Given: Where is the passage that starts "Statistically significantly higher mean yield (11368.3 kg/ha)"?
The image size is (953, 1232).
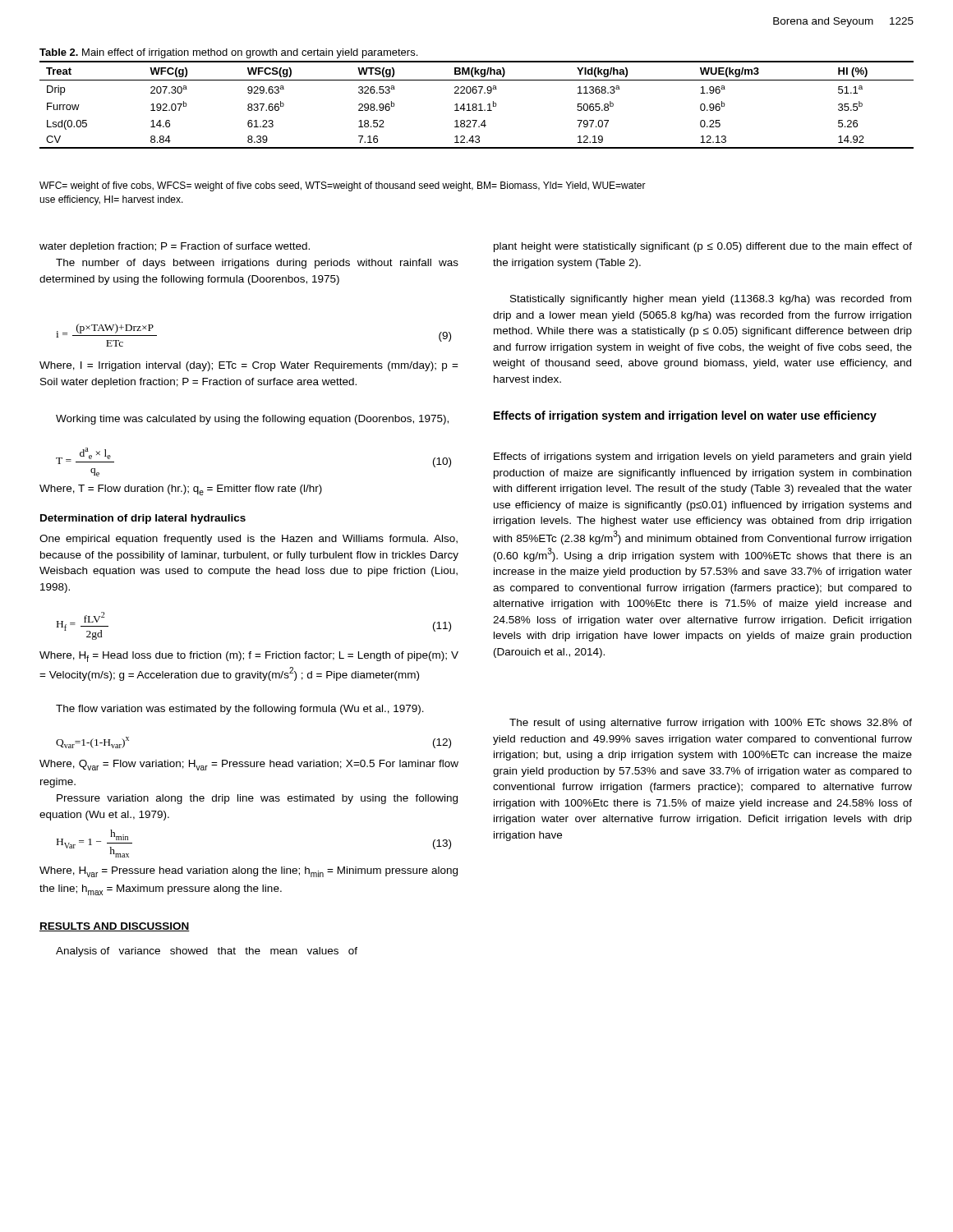Looking at the screenshot, I should pos(702,339).
